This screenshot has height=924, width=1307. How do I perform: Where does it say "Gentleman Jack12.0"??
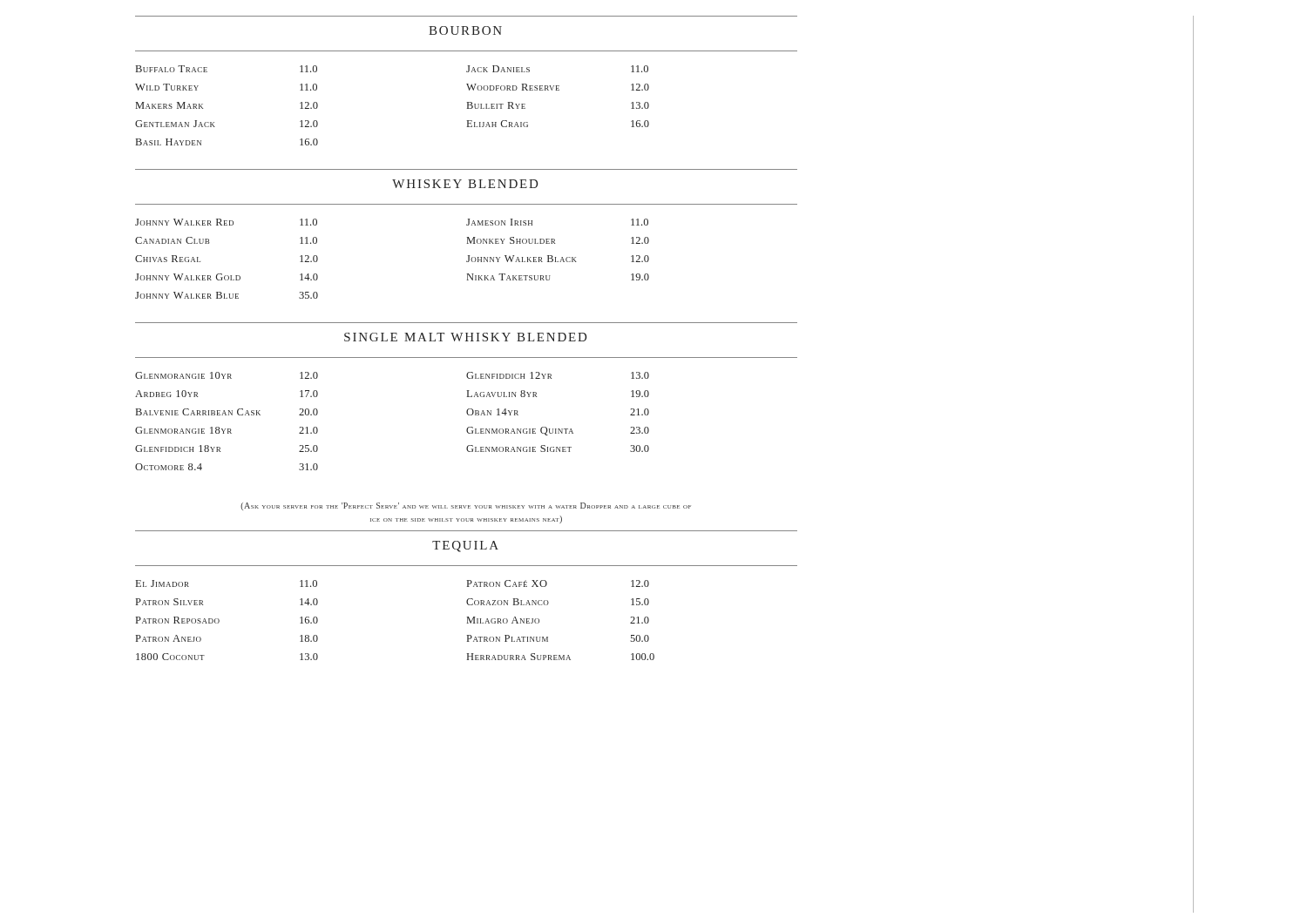pyautogui.click(x=226, y=124)
